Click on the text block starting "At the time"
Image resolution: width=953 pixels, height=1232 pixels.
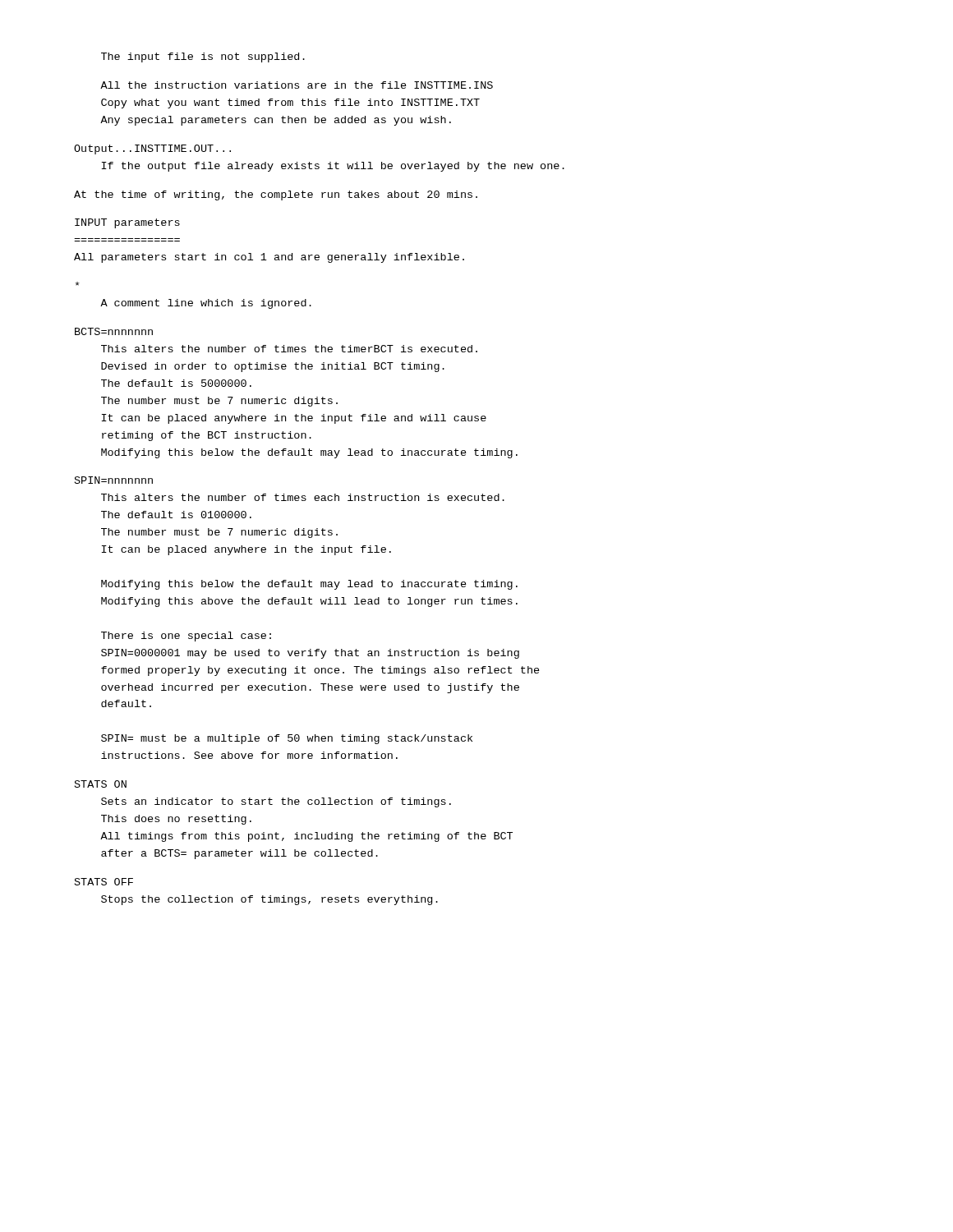[x=277, y=195]
